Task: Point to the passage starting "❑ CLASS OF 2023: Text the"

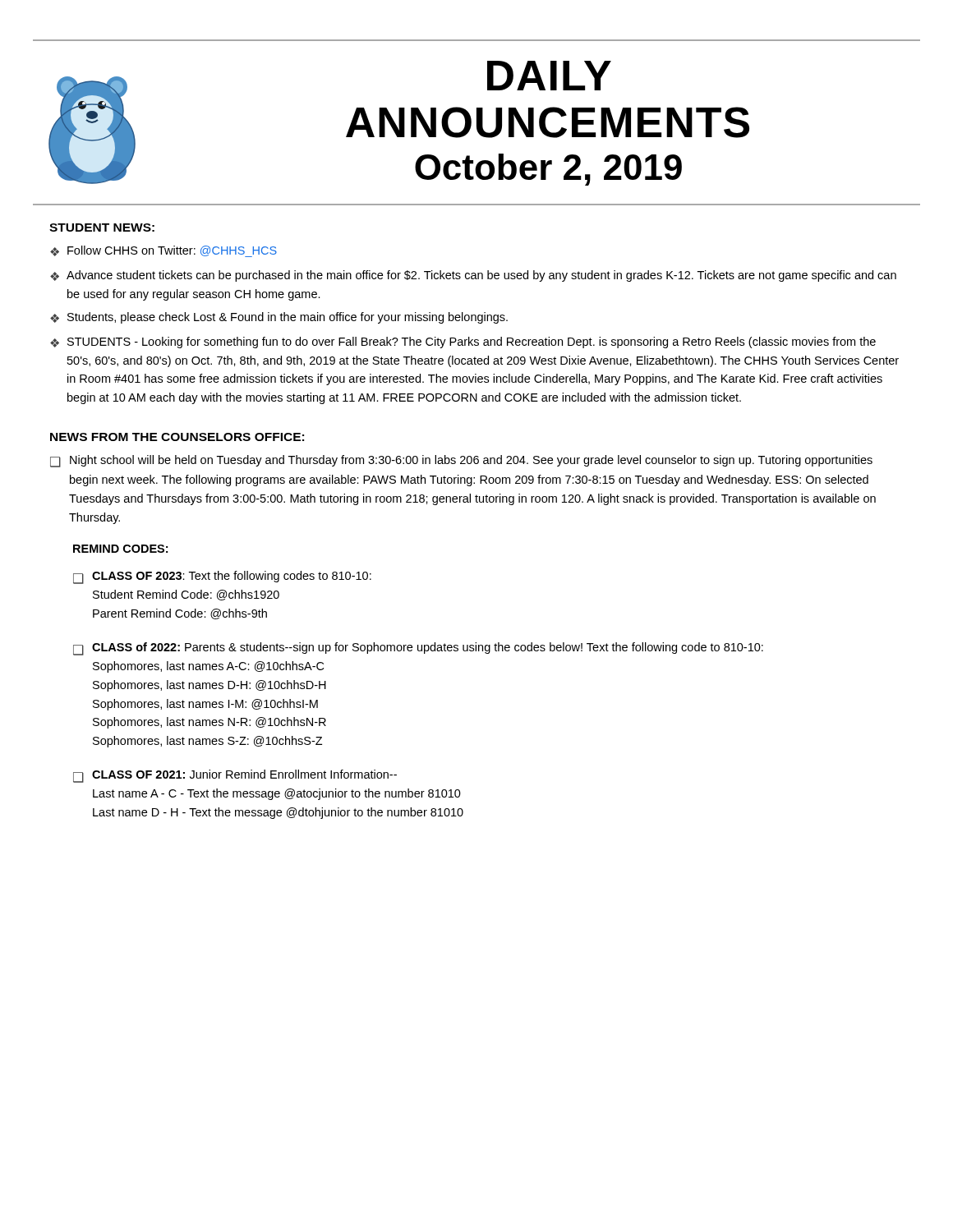Action: click(x=222, y=577)
